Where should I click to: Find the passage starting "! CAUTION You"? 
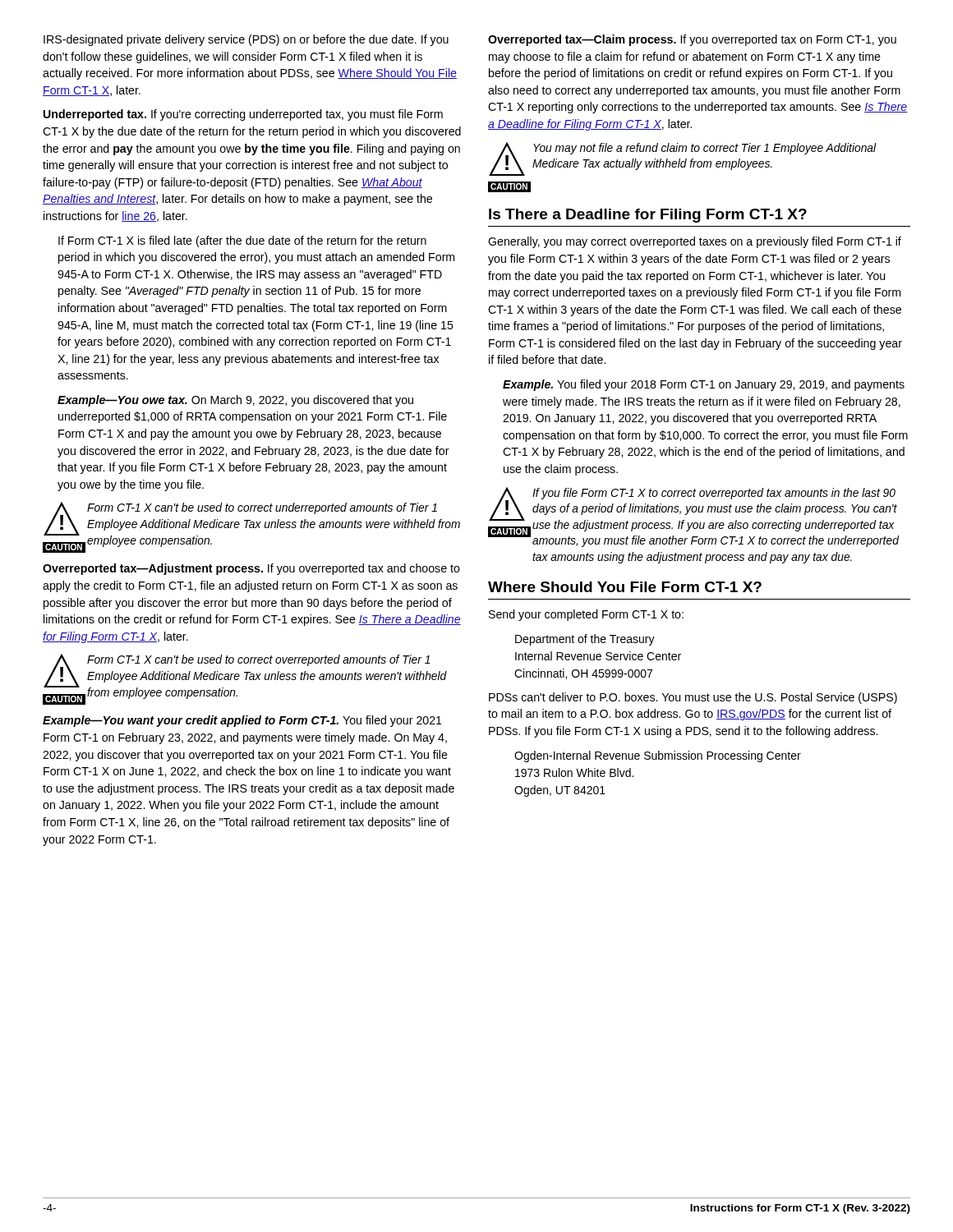[x=699, y=166]
